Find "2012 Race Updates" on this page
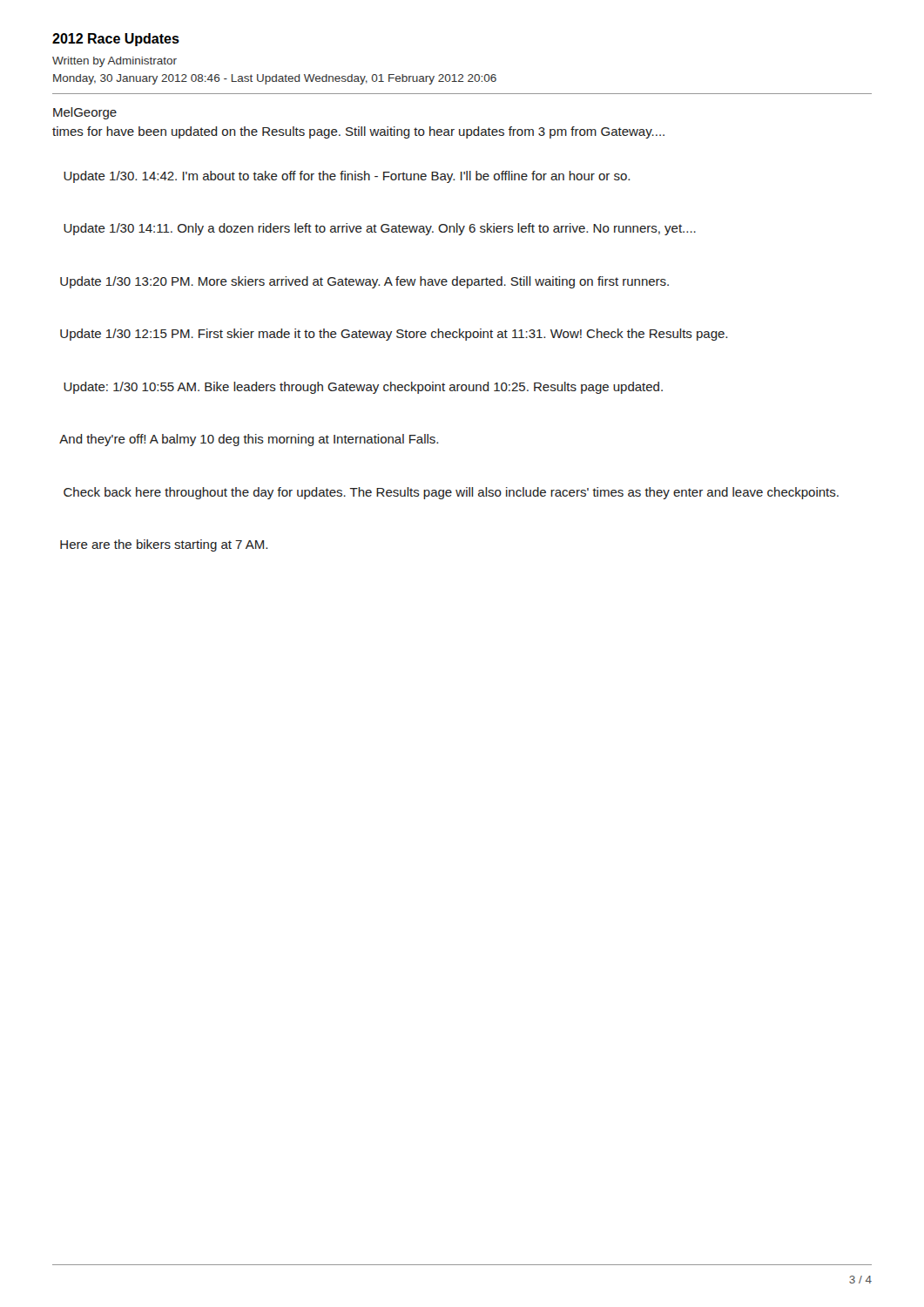Image resolution: width=924 pixels, height=1307 pixels. tap(116, 39)
